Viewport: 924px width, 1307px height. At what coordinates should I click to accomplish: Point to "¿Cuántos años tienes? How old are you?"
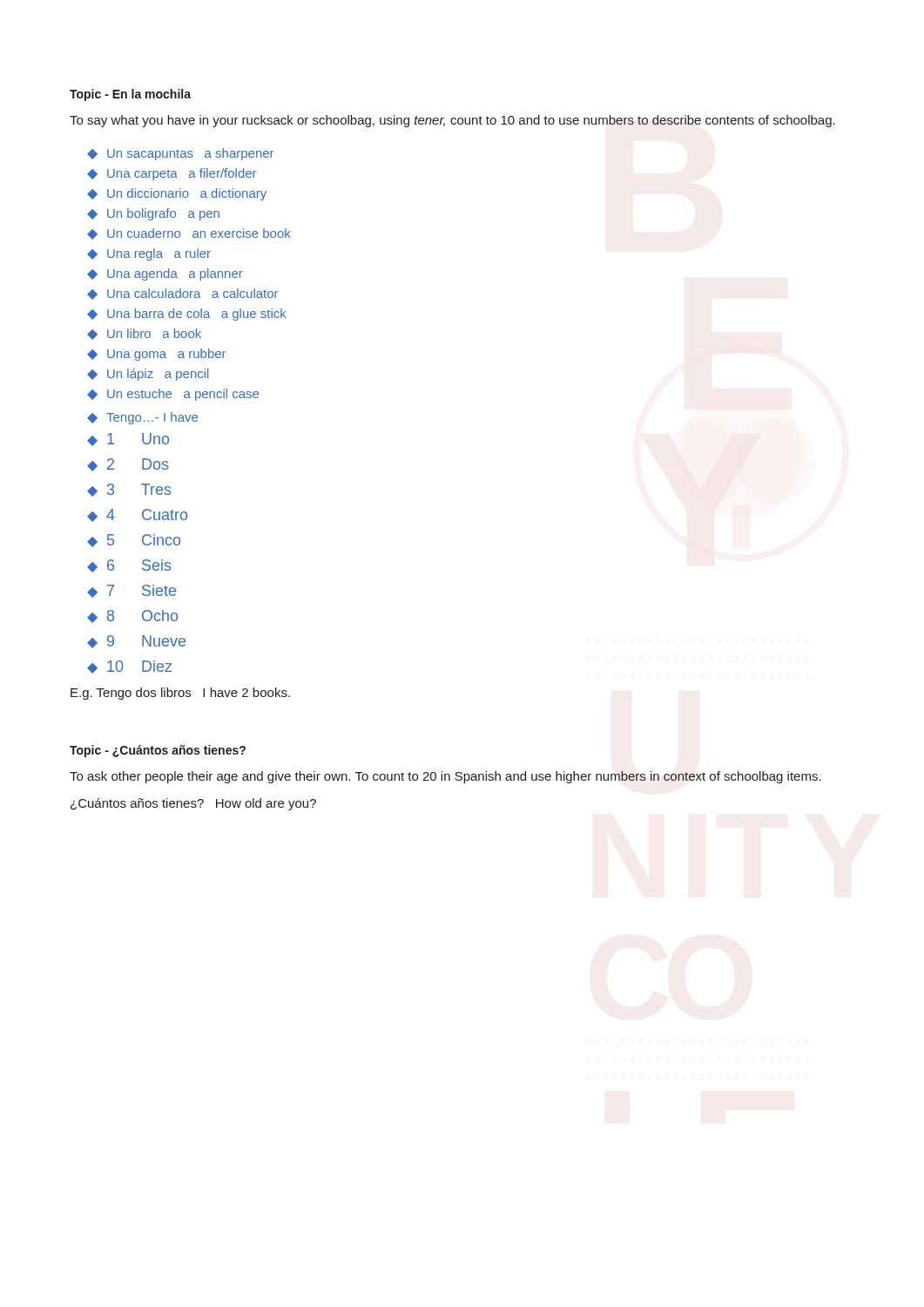[x=193, y=803]
